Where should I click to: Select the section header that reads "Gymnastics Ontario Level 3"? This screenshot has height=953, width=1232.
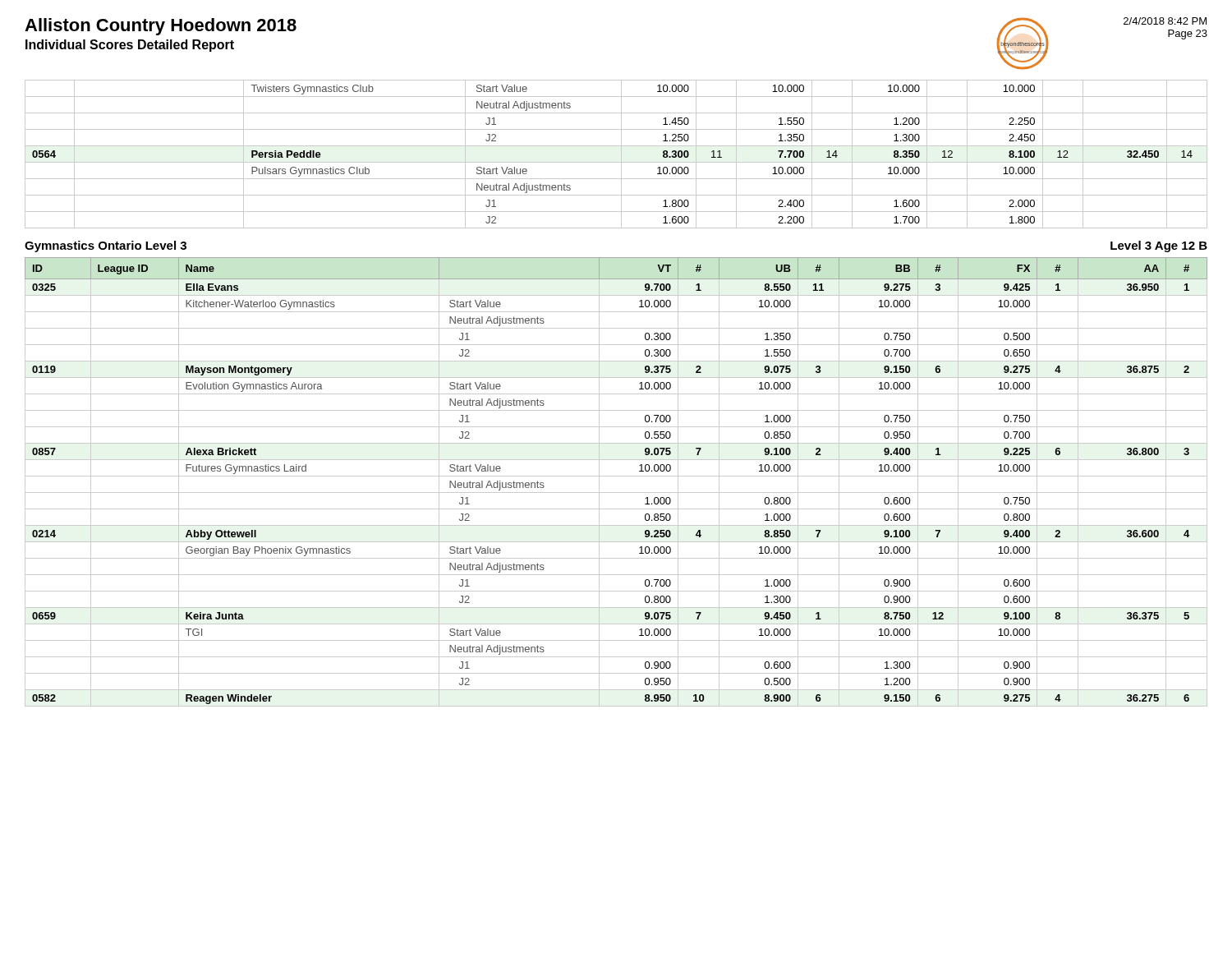pyautogui.click(x=106, y=245)
